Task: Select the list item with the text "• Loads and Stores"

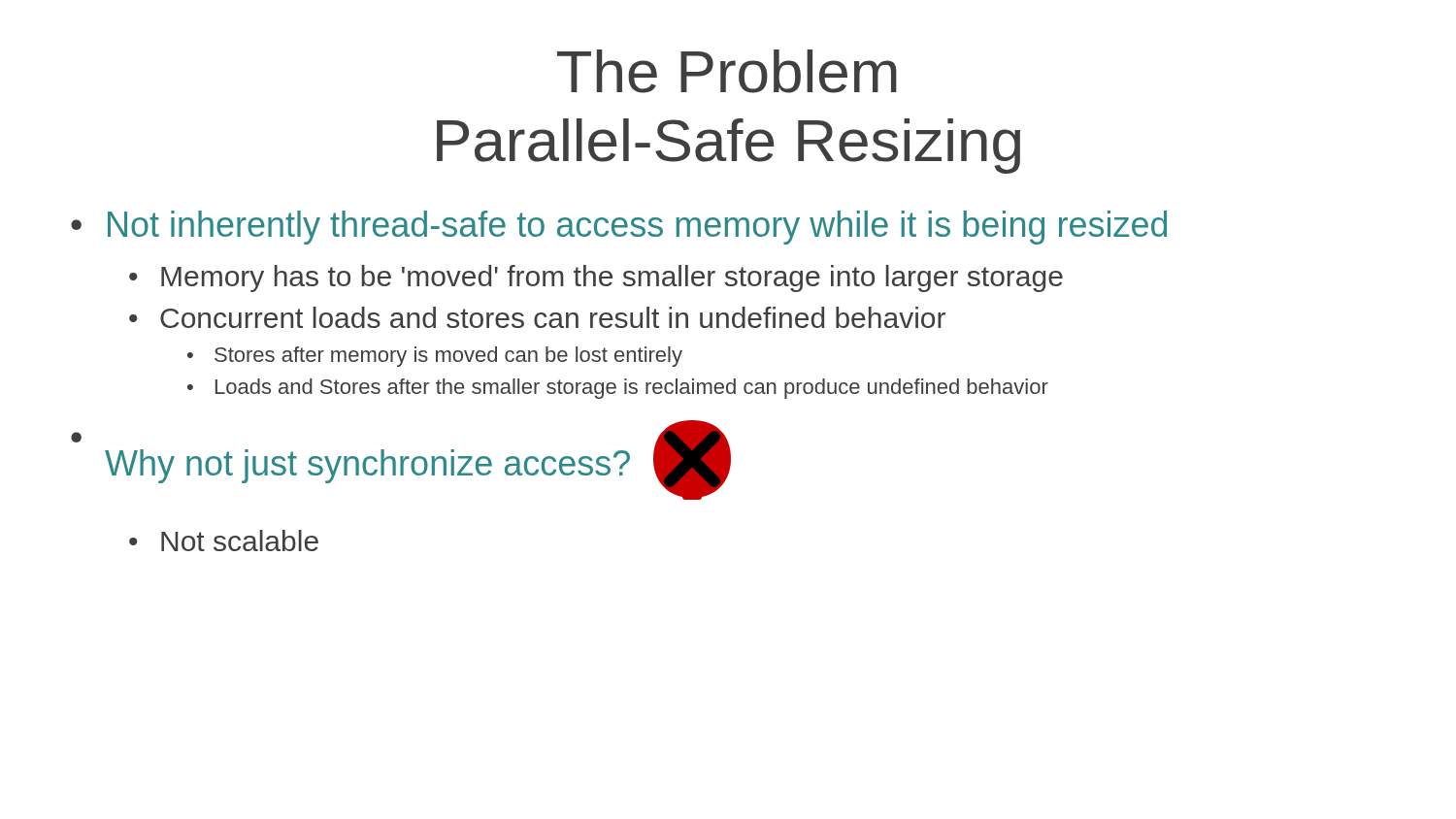Action: coord(617,387)
